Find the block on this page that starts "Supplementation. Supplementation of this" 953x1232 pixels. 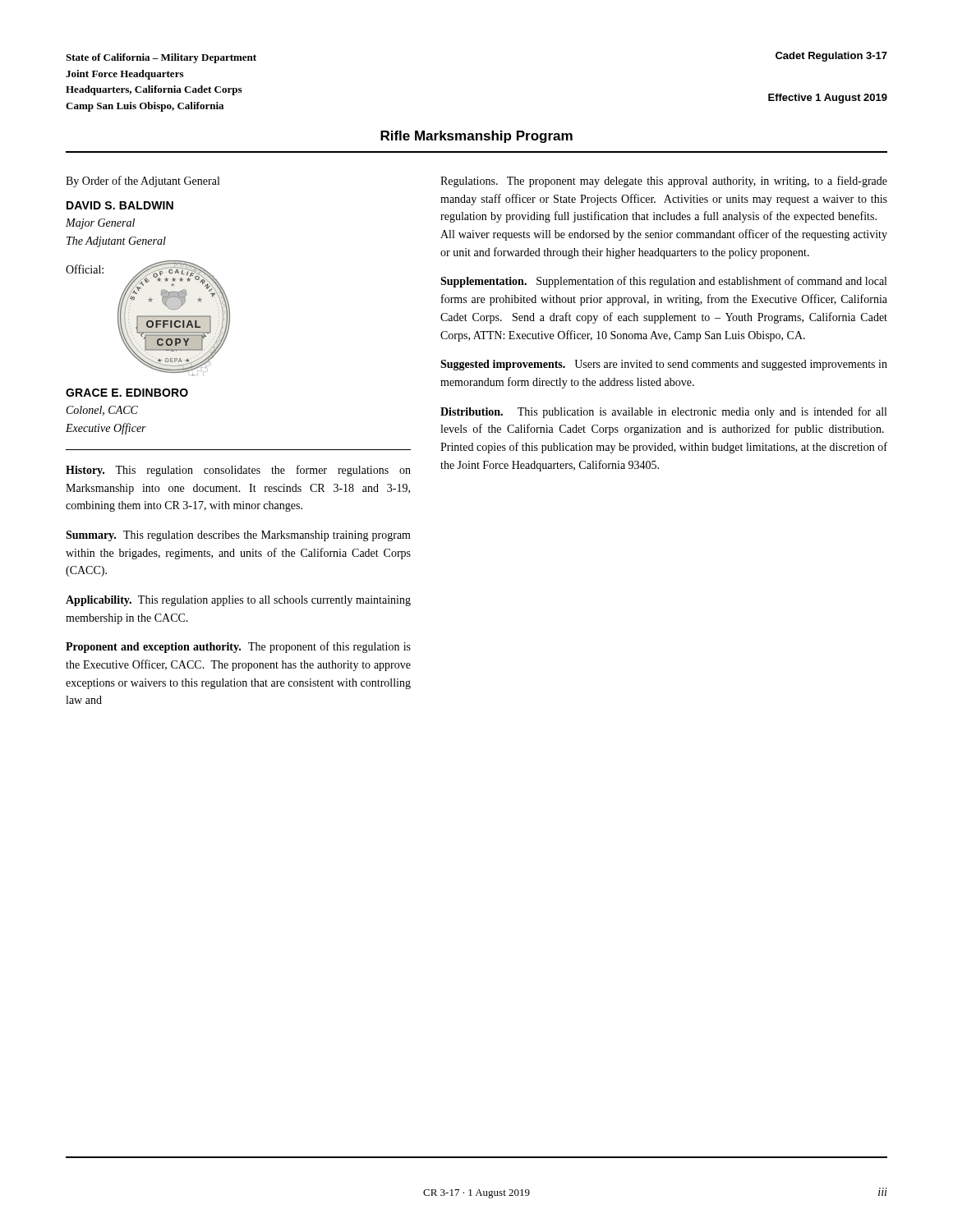click(x=664, y=308)
